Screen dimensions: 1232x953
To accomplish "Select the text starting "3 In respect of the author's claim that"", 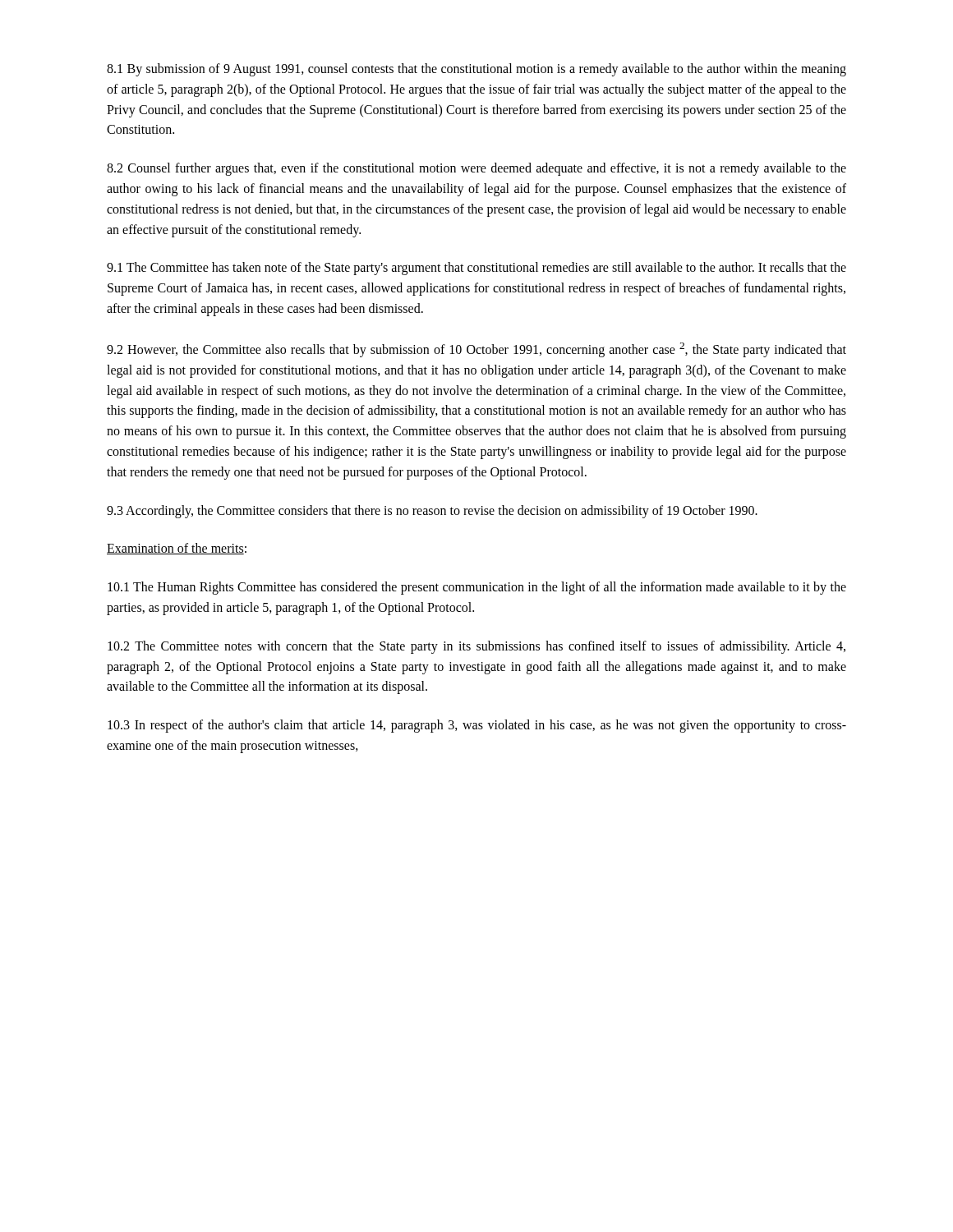I will (476, 735).
